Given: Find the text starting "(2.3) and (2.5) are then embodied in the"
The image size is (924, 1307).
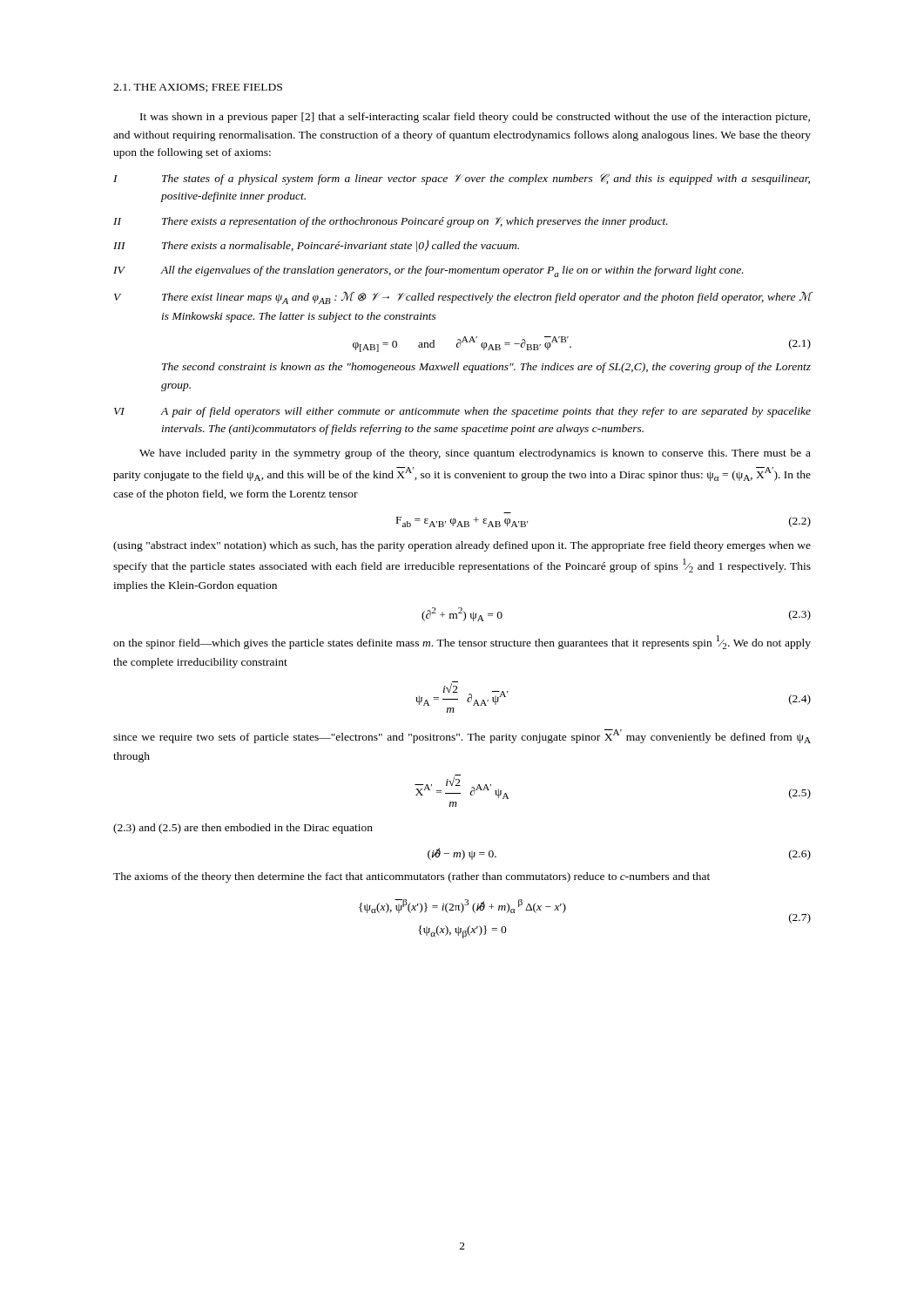Looking at the screenshot, I should point(243,827).
